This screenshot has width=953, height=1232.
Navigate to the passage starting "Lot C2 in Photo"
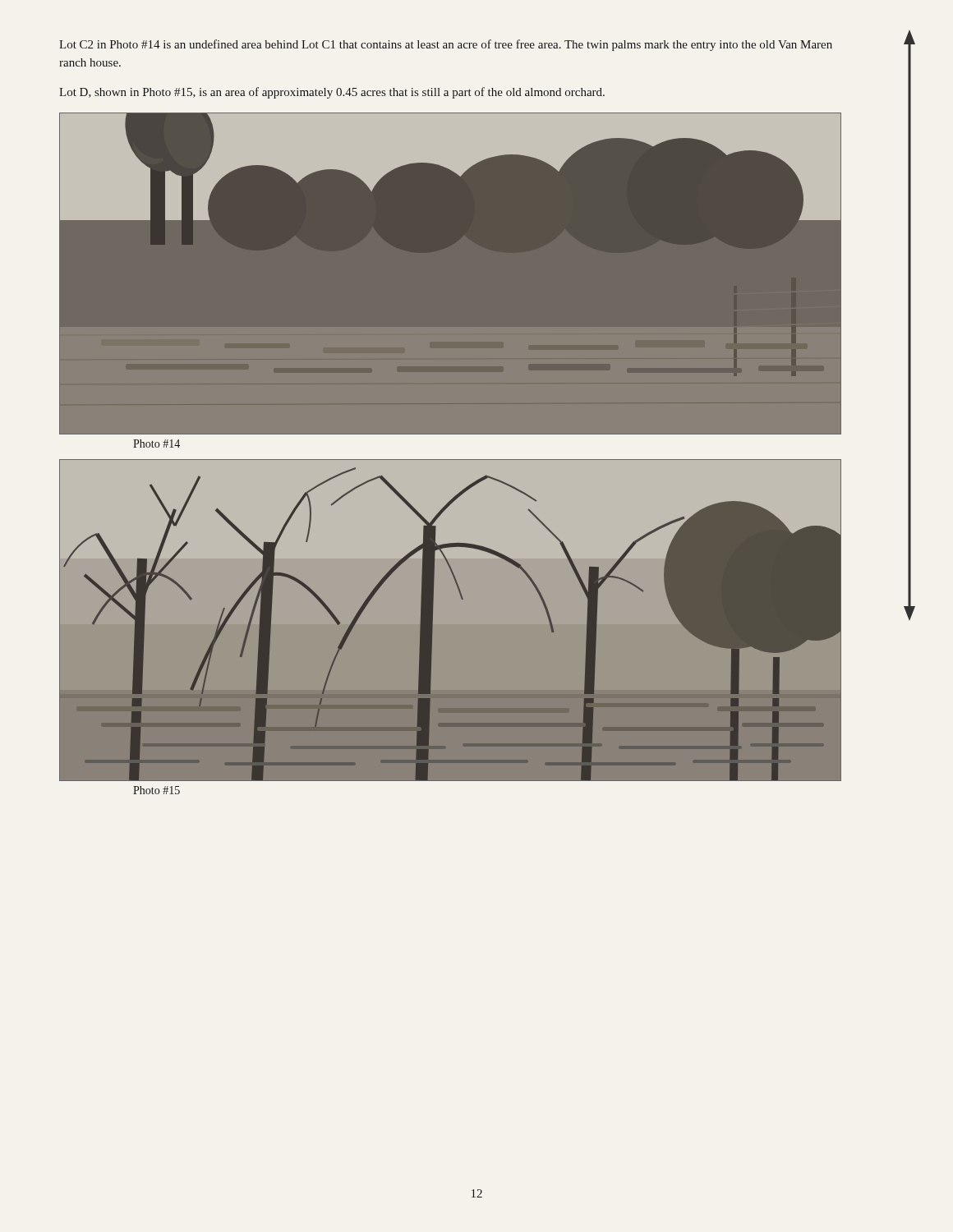446,53
